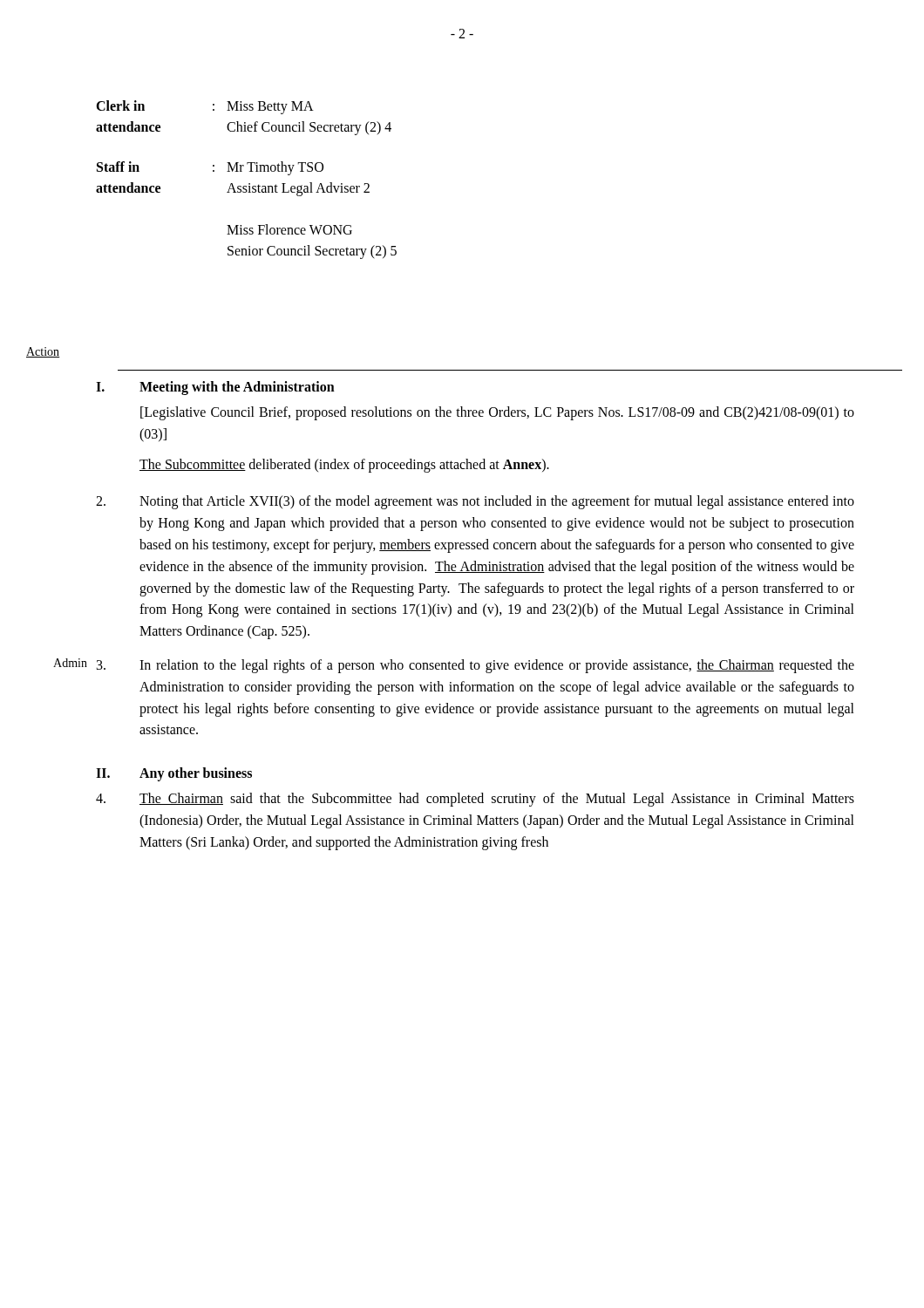Image resolution: width=924 pixels, height=1308 pixels.
Task: Find the block on this page that starts "Noting that Article XVII(3) of the"
Action: click(475, 567)
